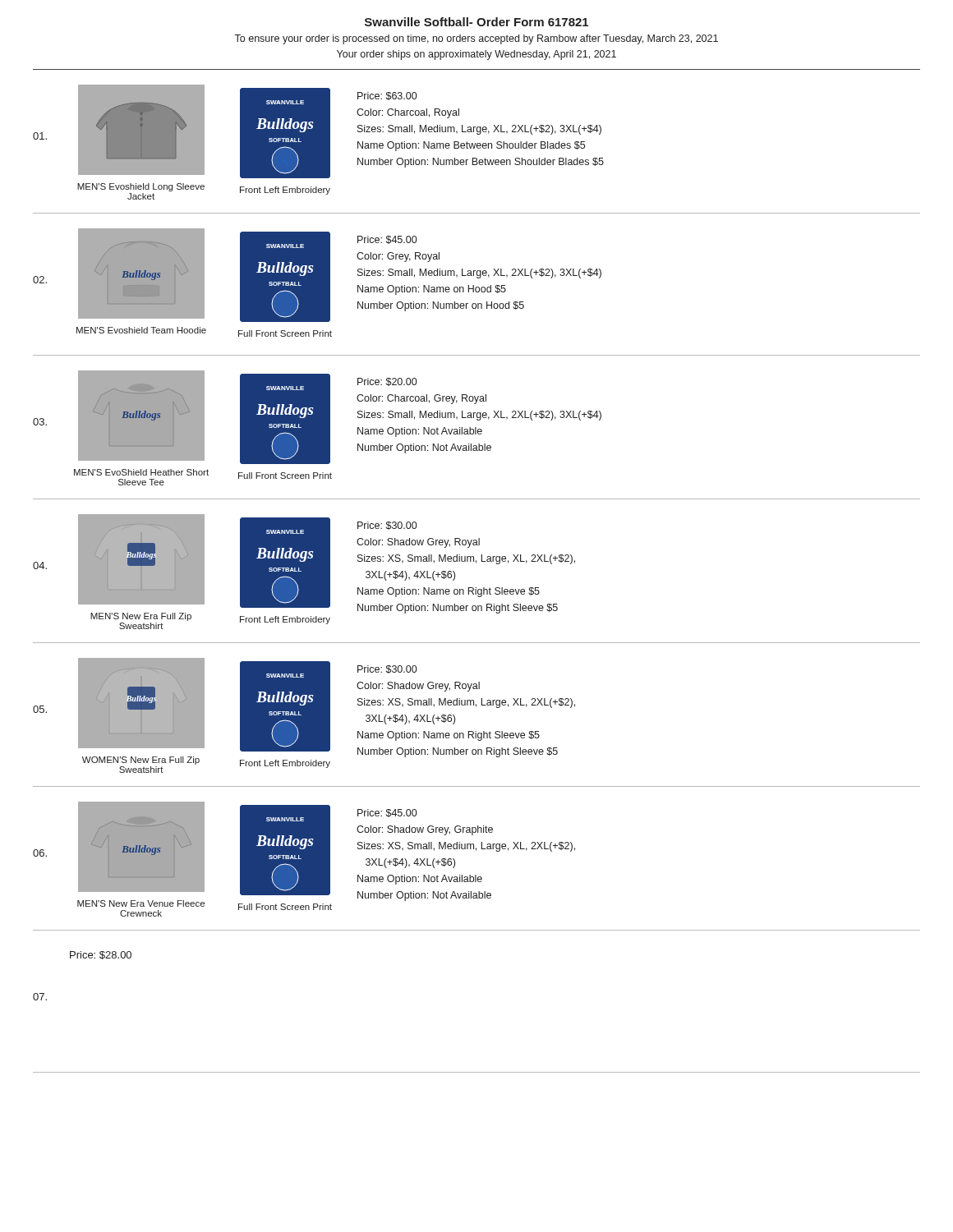Click on the text that reads "Price: $28.00"
Viewport: 953px width, 1232px height.
(x=100, y=954)
